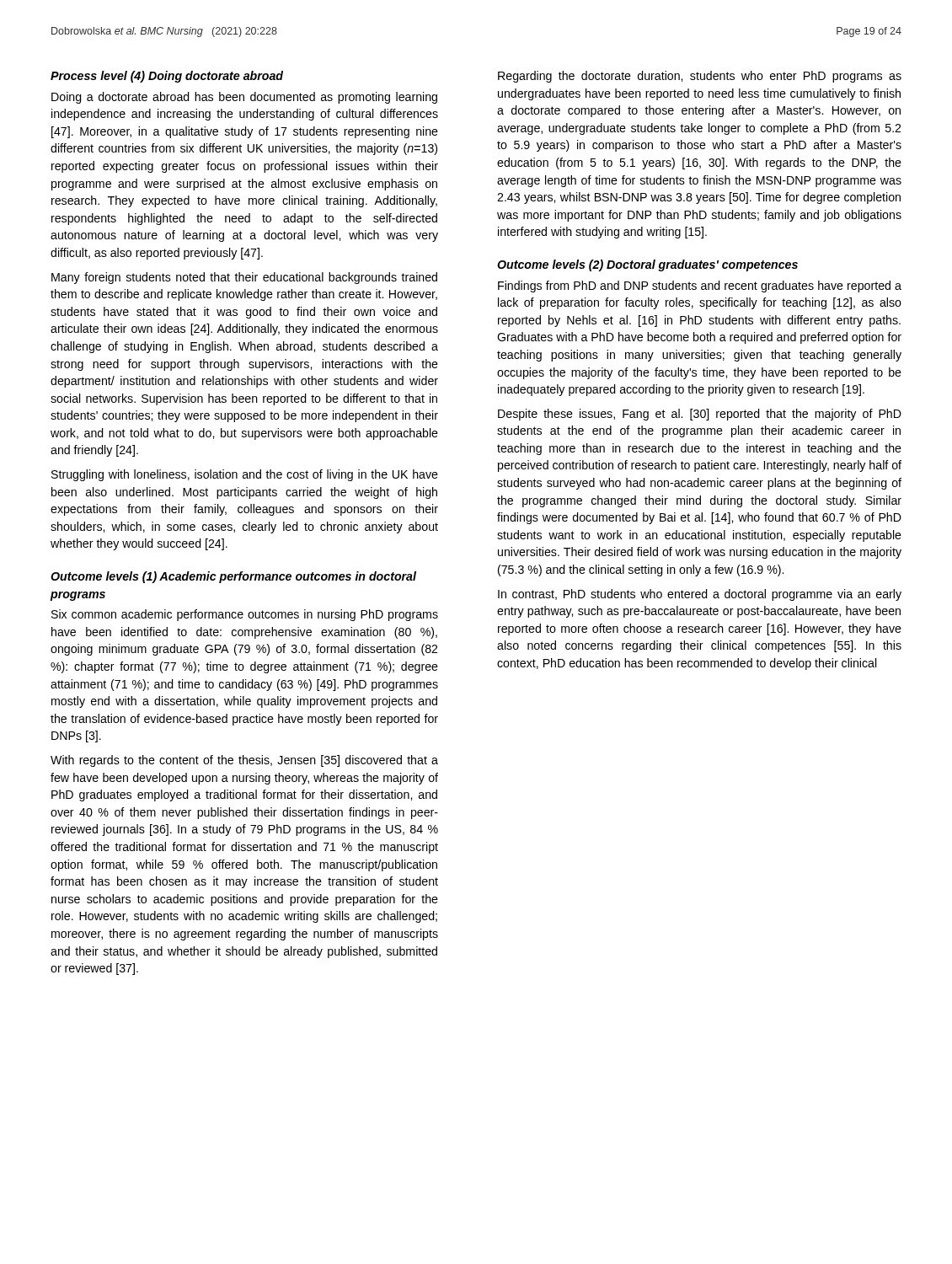Locate the section header with the text "Process level (4) Doing doctorate abroad"
The height and width of the screenshot is (1264, 952).
click(167, 76)
